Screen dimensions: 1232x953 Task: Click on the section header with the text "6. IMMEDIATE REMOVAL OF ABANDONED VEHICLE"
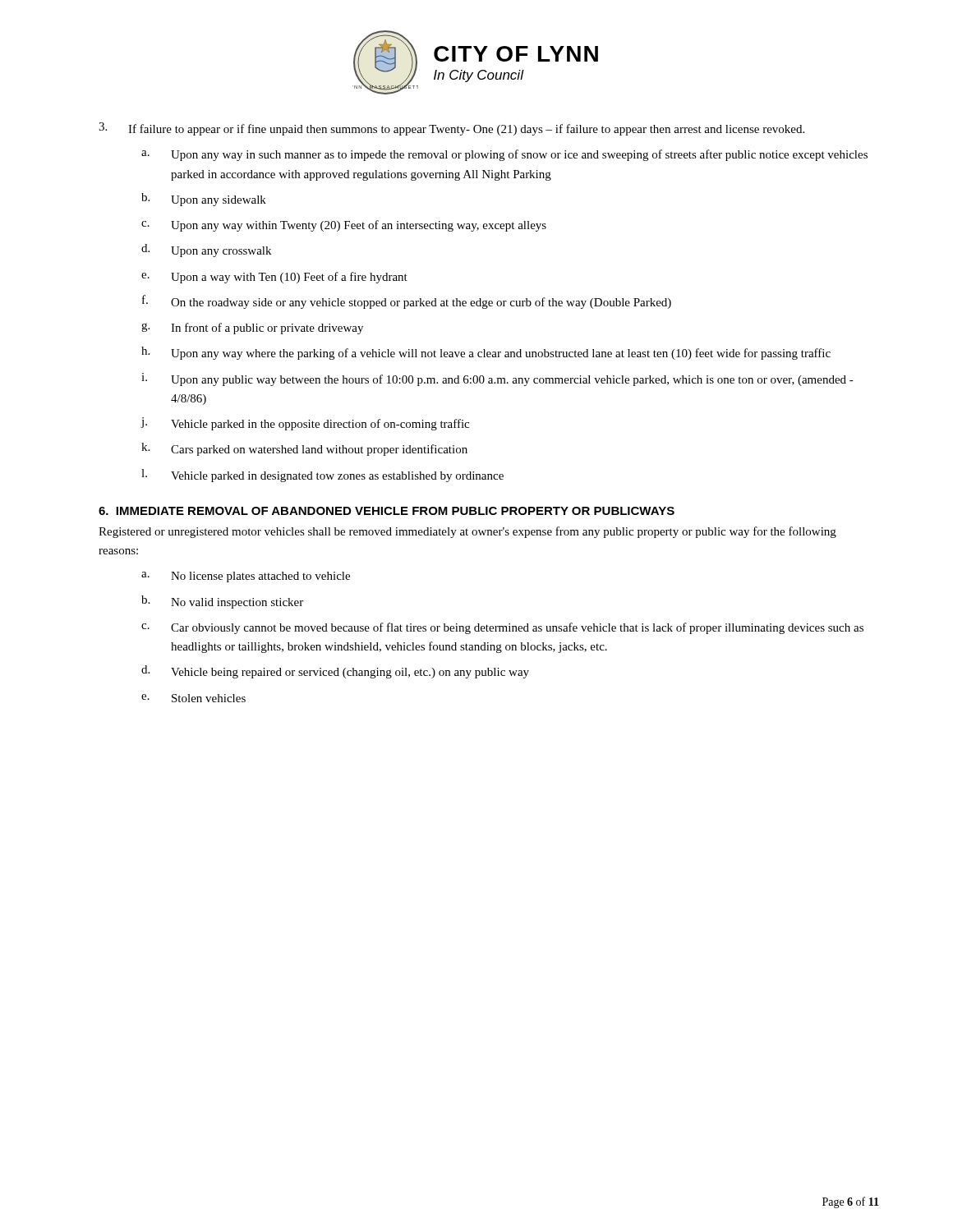pyautogui.click(x=387, y=510)
